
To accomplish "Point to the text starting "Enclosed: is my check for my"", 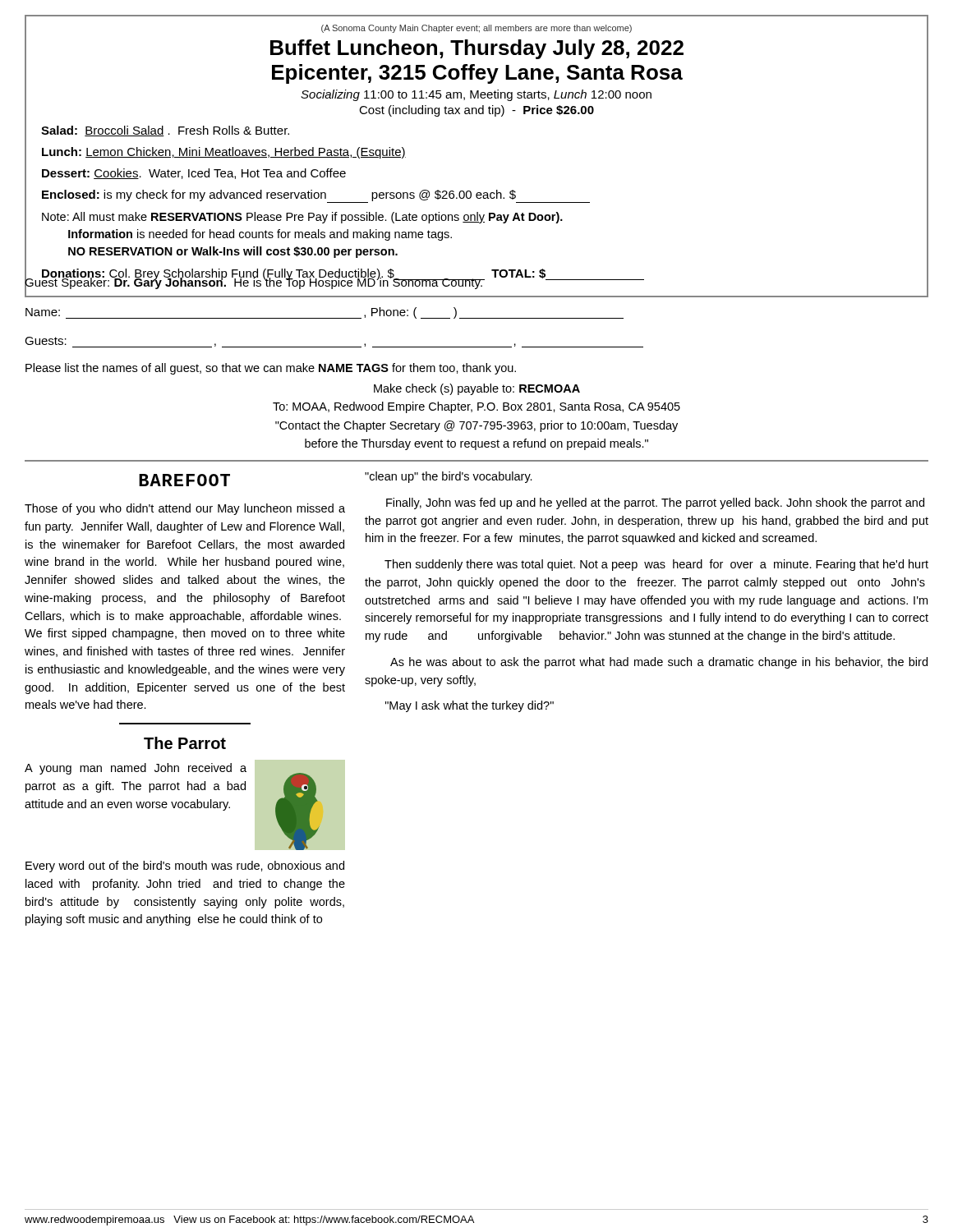I will coord(315,195).
